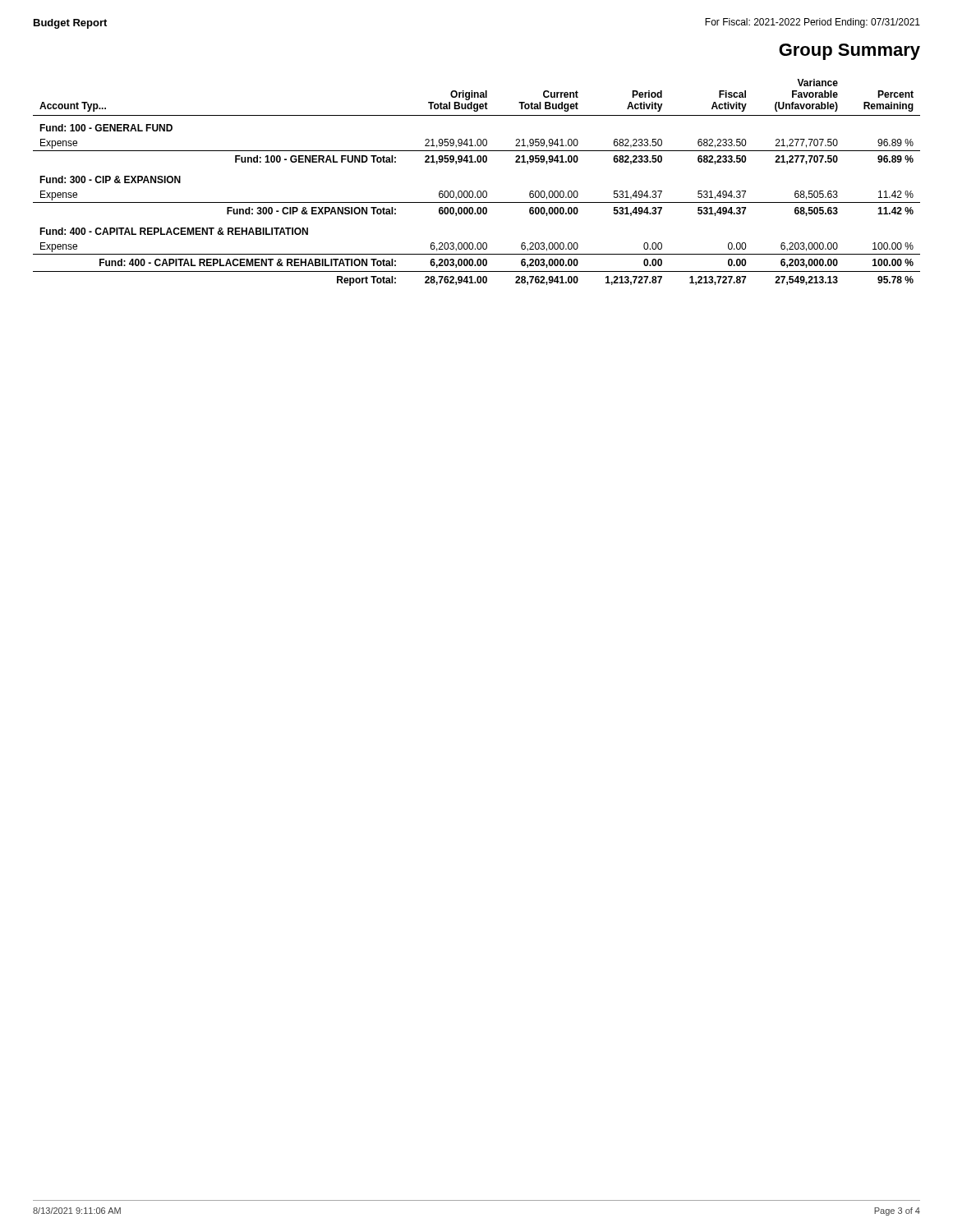Locate the title
The width and height of the screenshot is (953, 1232).
tap(849, 50)
